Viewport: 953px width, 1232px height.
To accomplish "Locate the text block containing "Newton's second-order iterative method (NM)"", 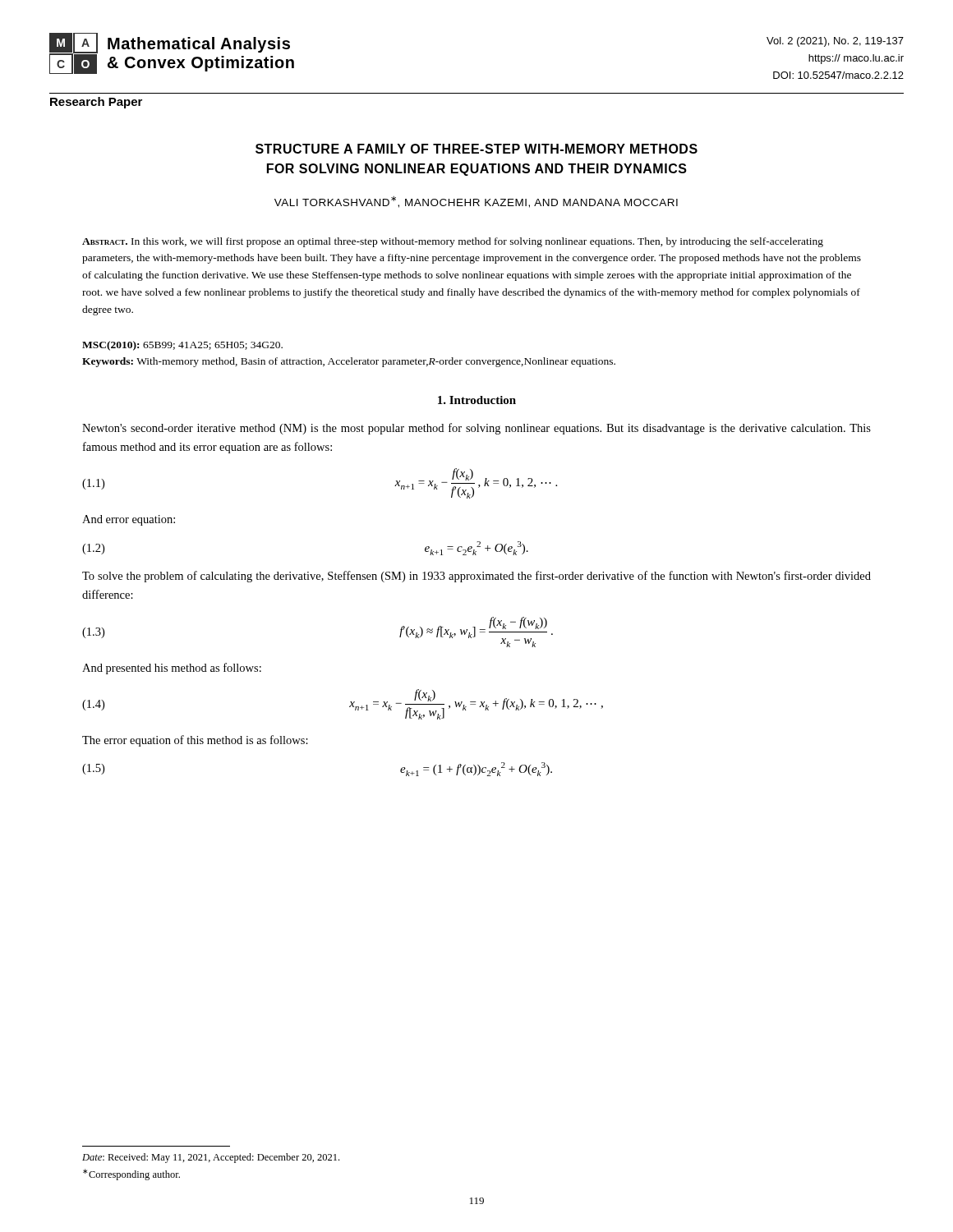I will [x=476, y=437].
